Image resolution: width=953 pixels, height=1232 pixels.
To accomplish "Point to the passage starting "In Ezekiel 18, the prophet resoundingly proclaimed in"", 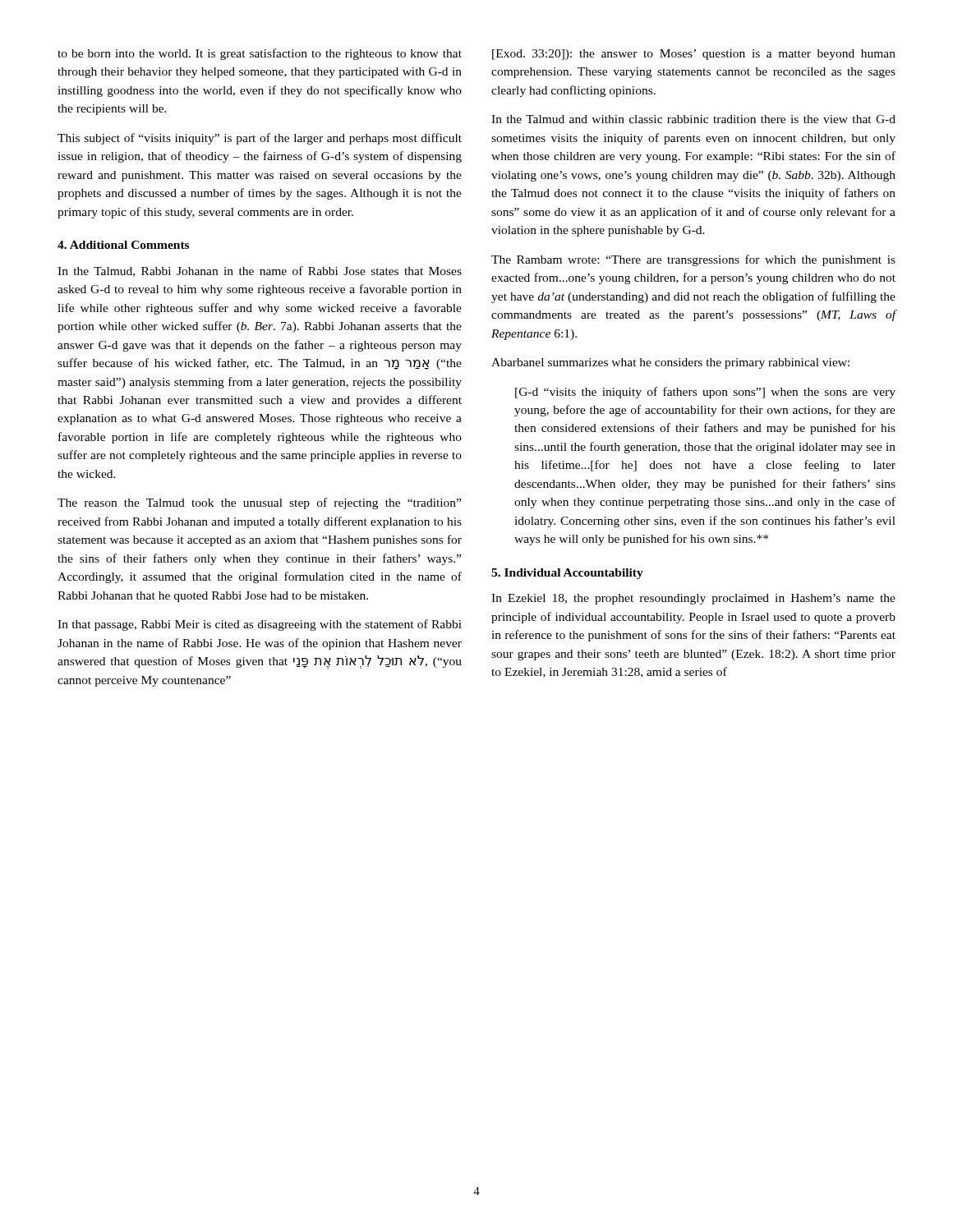I will click(x=693, y=635).
